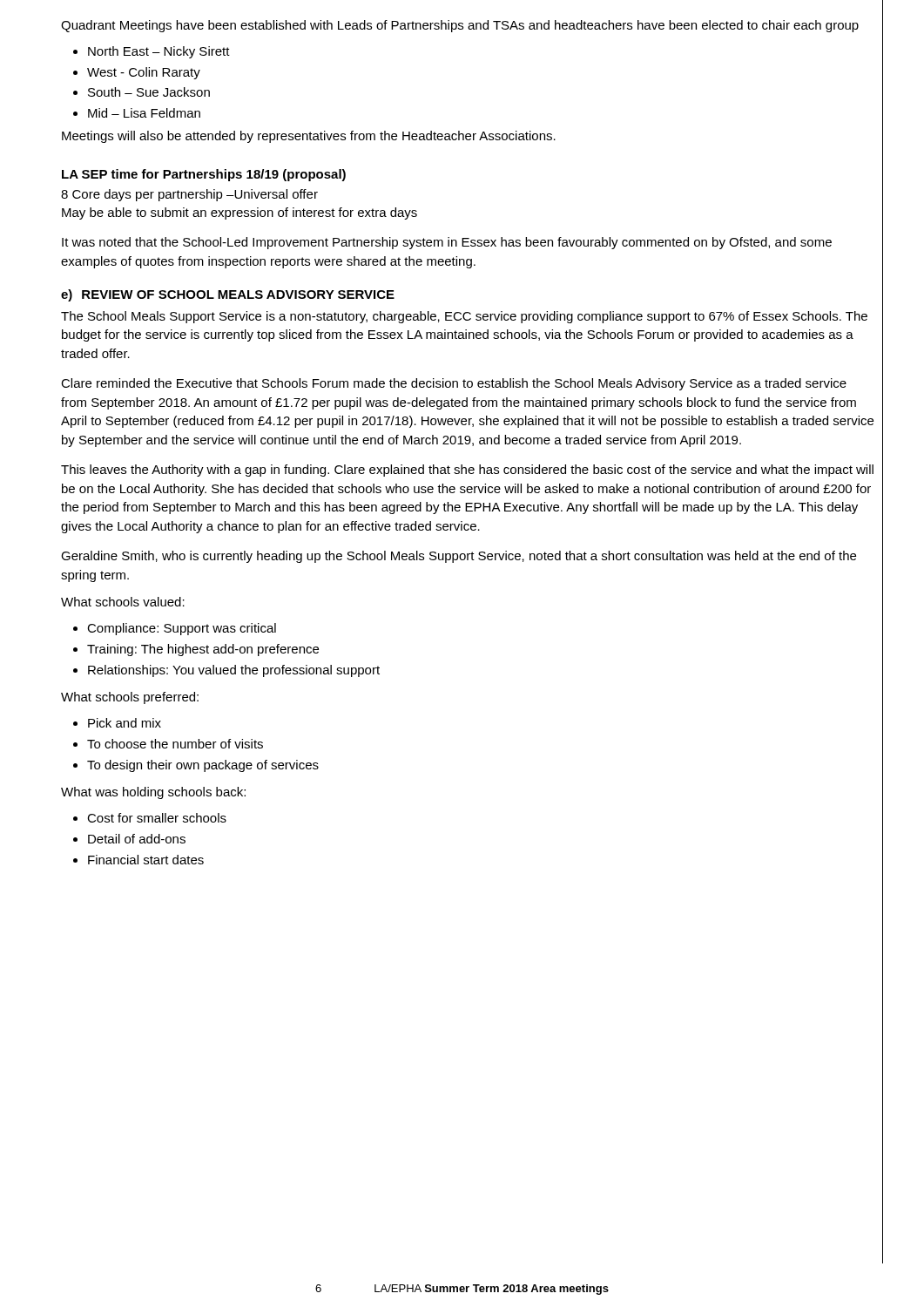Find "Compliance: Support was critical" on this page

tap(182, 629)
